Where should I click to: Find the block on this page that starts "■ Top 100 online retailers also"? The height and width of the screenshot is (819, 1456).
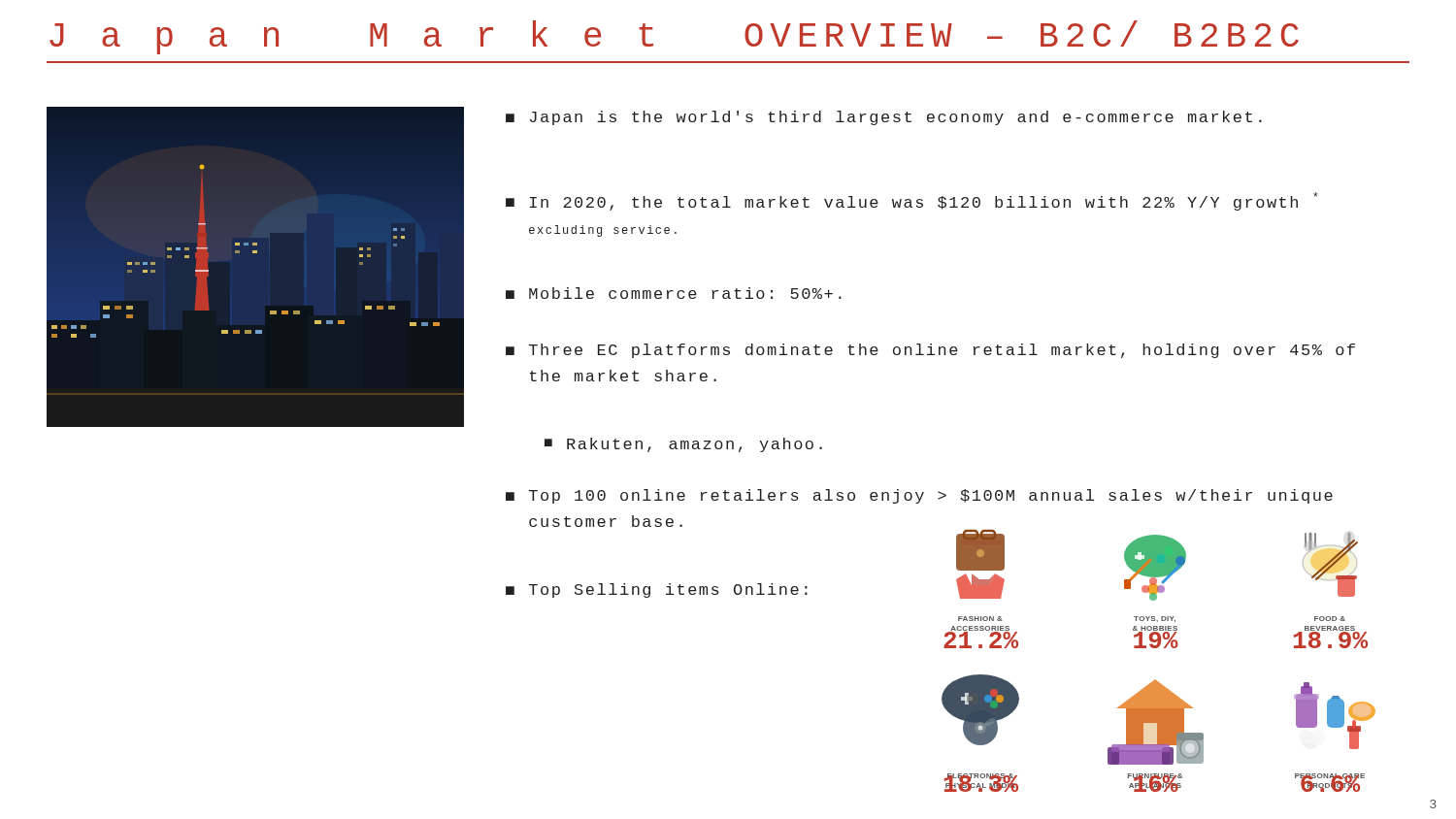click(x=919, y=496)
